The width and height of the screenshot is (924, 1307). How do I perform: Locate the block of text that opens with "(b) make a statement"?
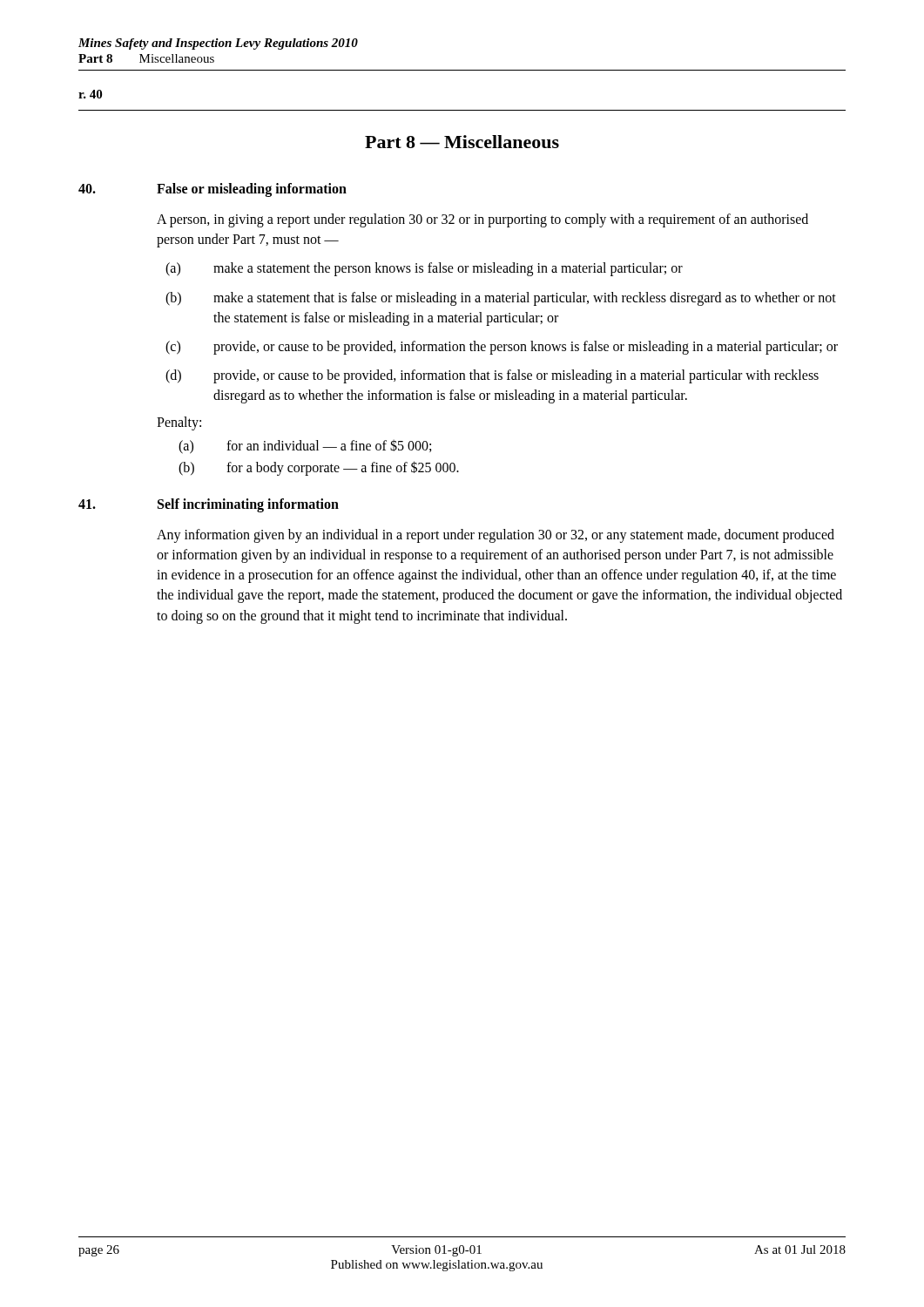coord(501,307)
